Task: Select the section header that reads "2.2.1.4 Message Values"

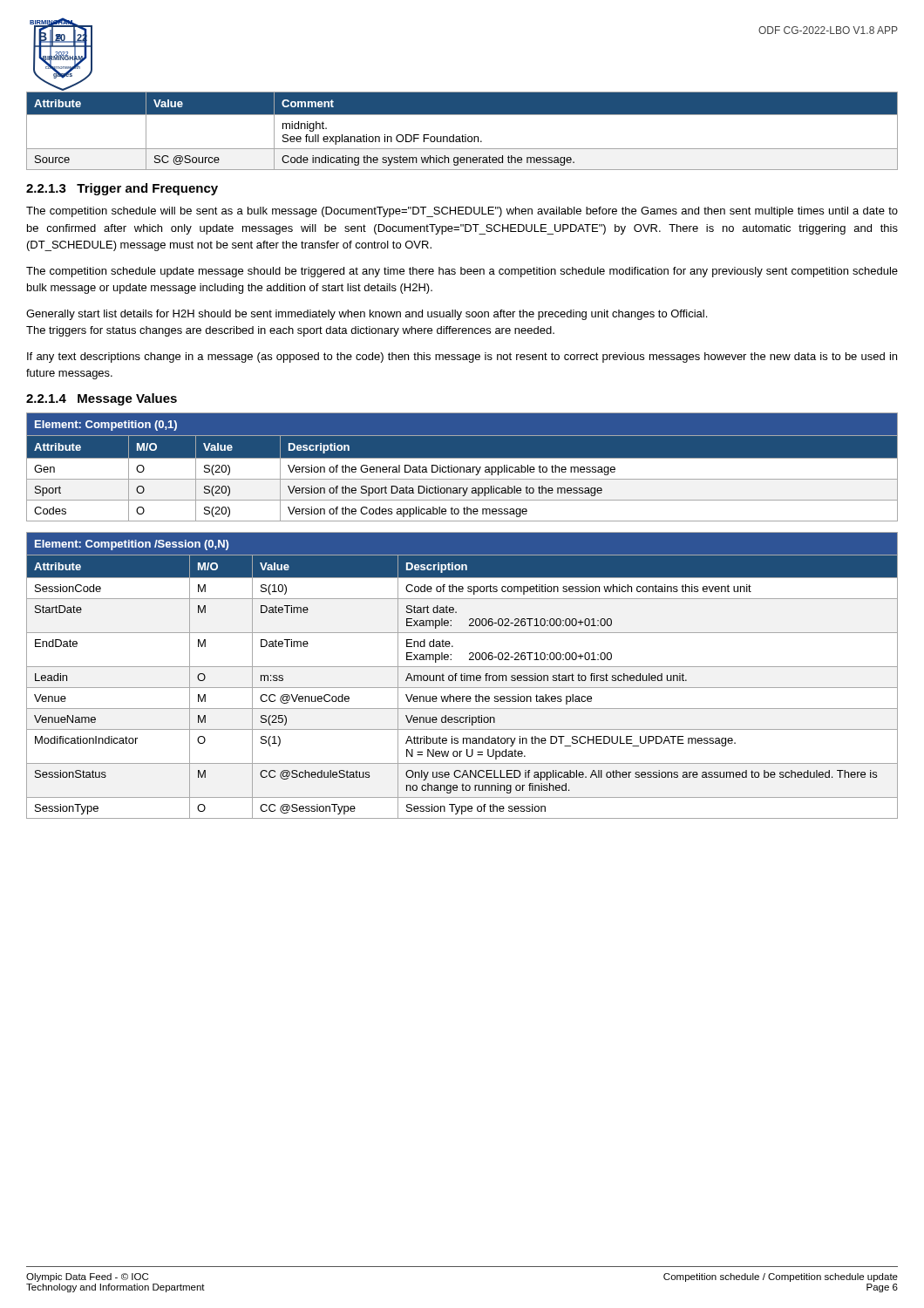Action: [102, 398]
